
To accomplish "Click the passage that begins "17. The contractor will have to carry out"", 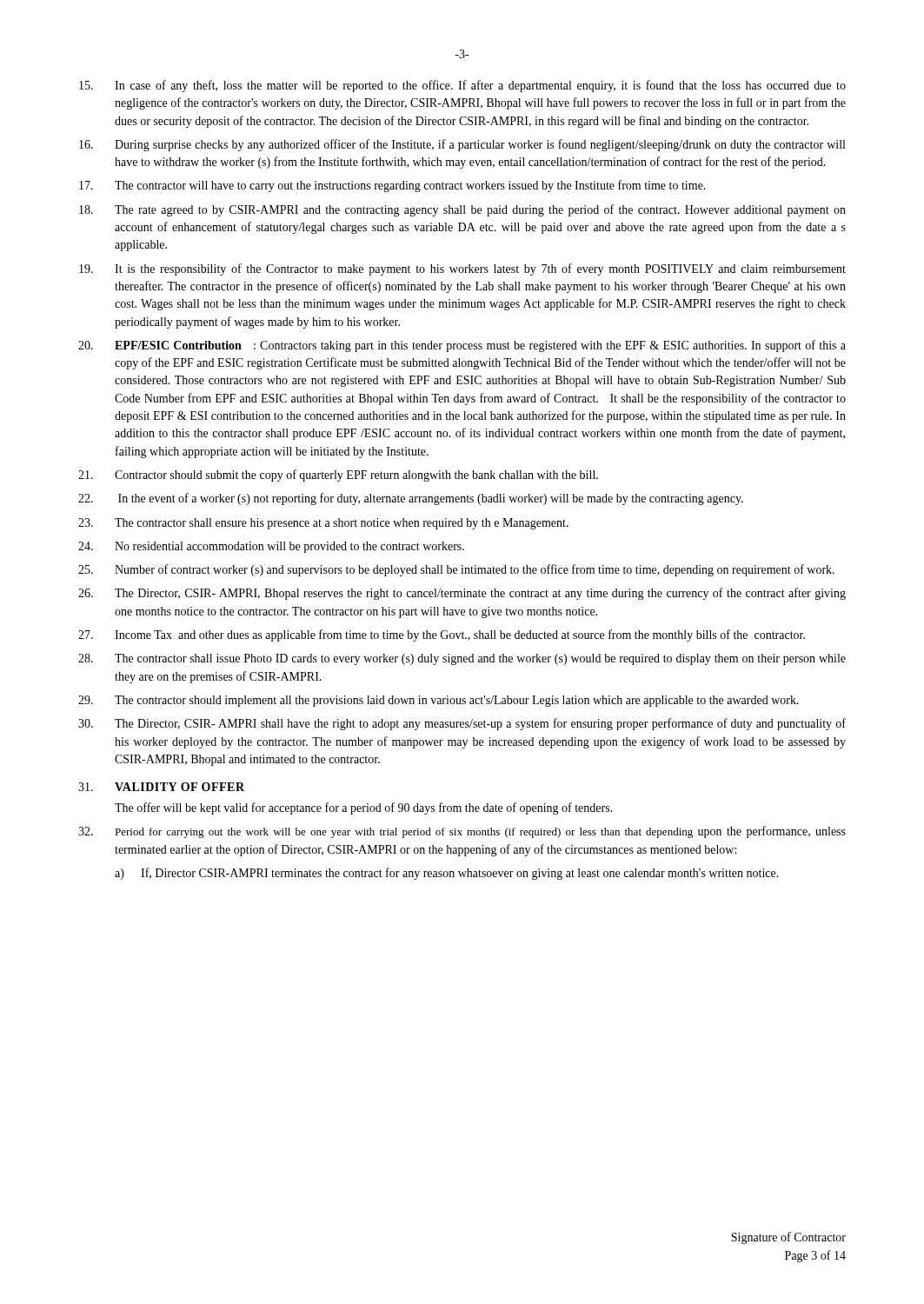I will (x=462, y=187).
